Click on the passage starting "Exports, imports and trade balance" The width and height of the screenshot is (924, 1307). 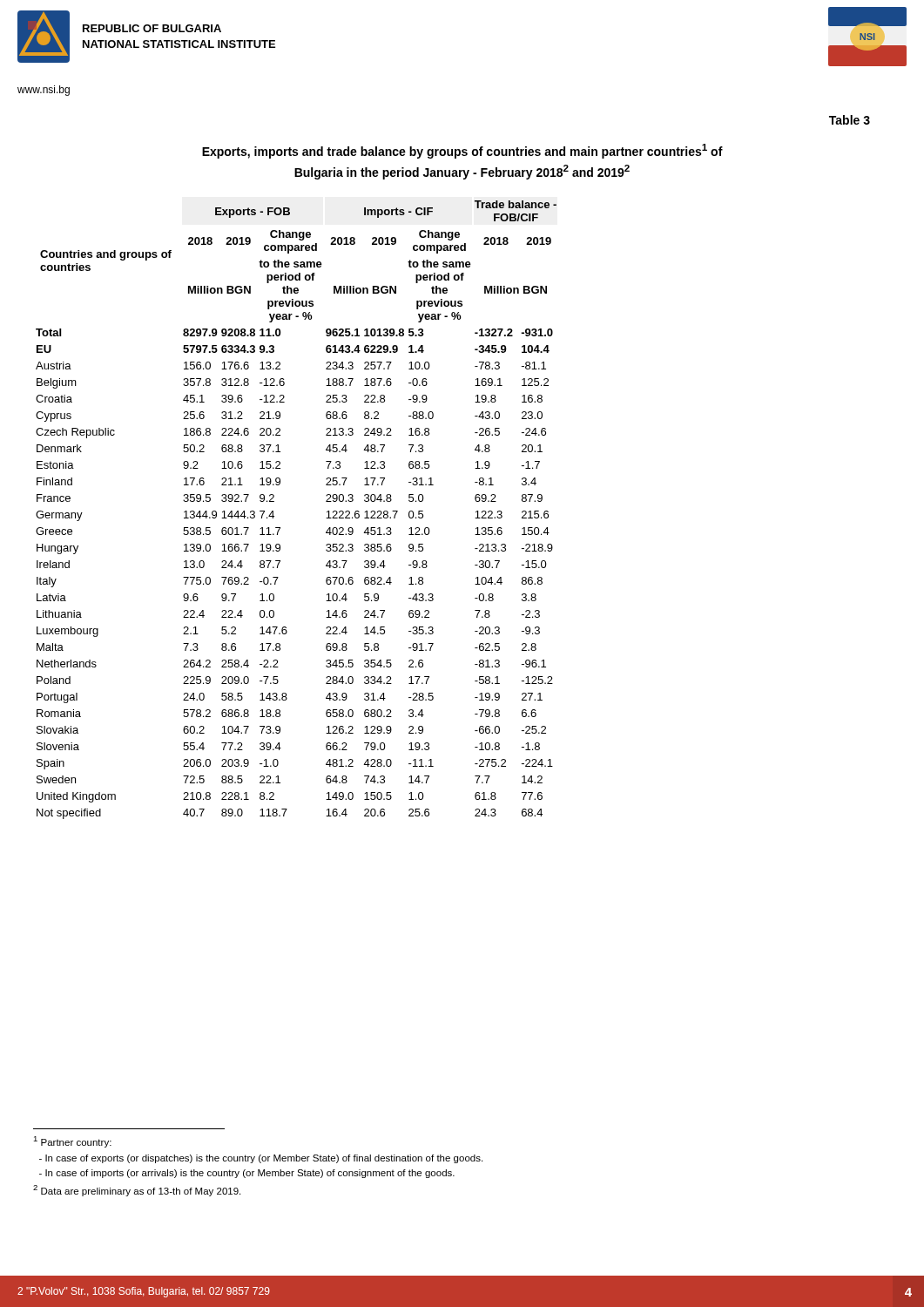pyautogui.click(x=462, y=160)
